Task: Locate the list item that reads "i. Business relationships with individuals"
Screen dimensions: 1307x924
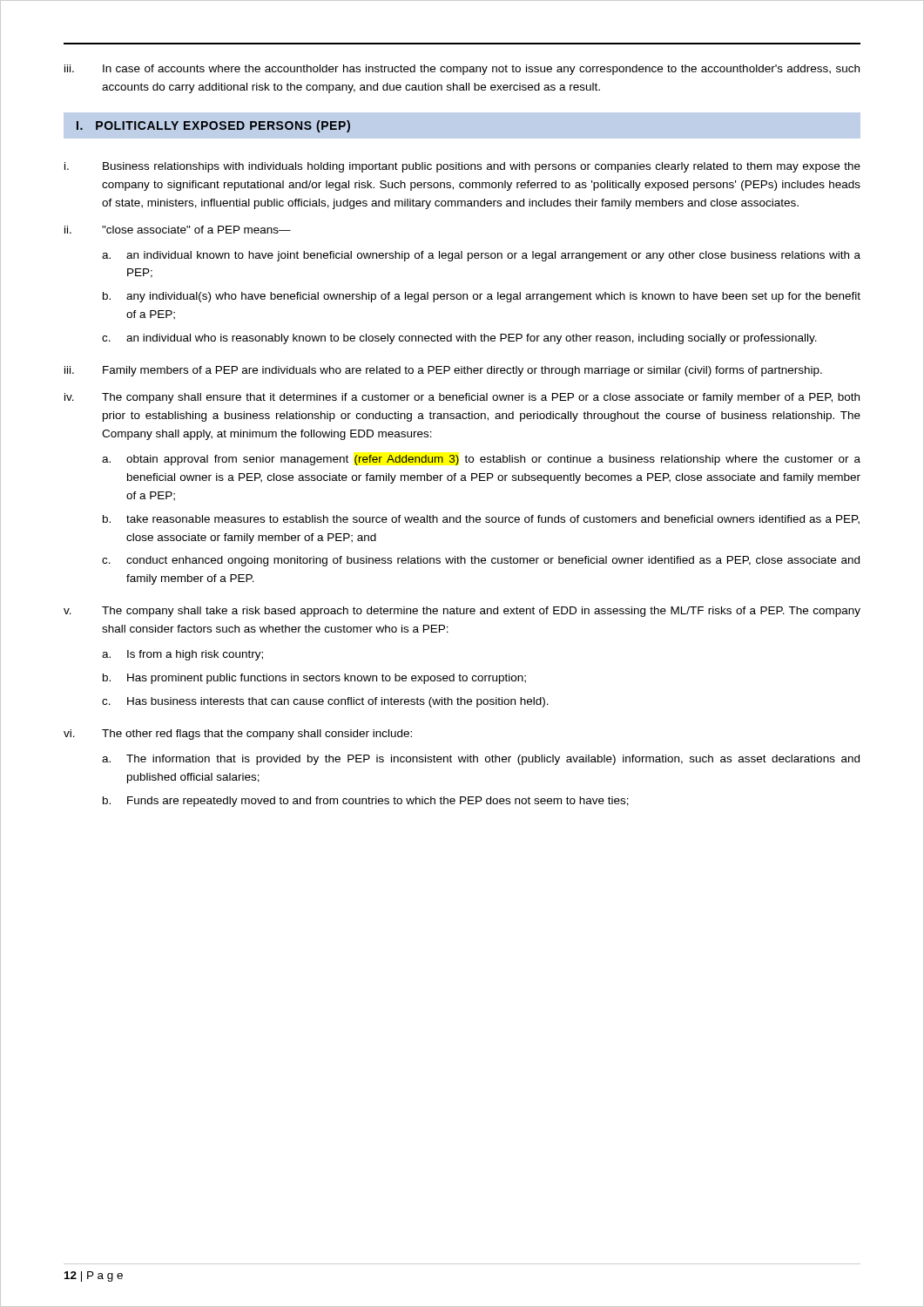Action: pos(462,185)
